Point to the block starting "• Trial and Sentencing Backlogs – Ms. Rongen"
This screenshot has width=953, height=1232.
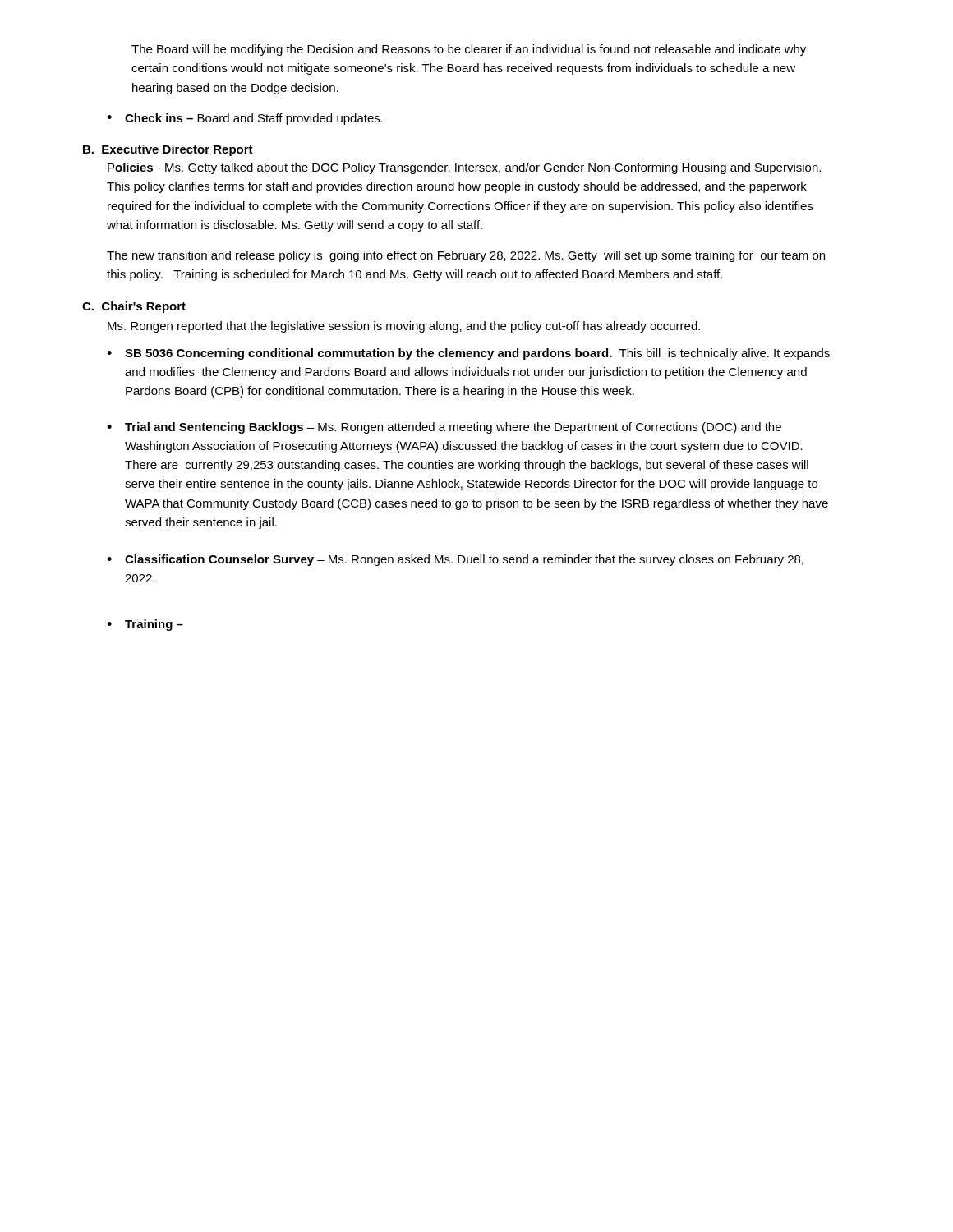point(472,474)
